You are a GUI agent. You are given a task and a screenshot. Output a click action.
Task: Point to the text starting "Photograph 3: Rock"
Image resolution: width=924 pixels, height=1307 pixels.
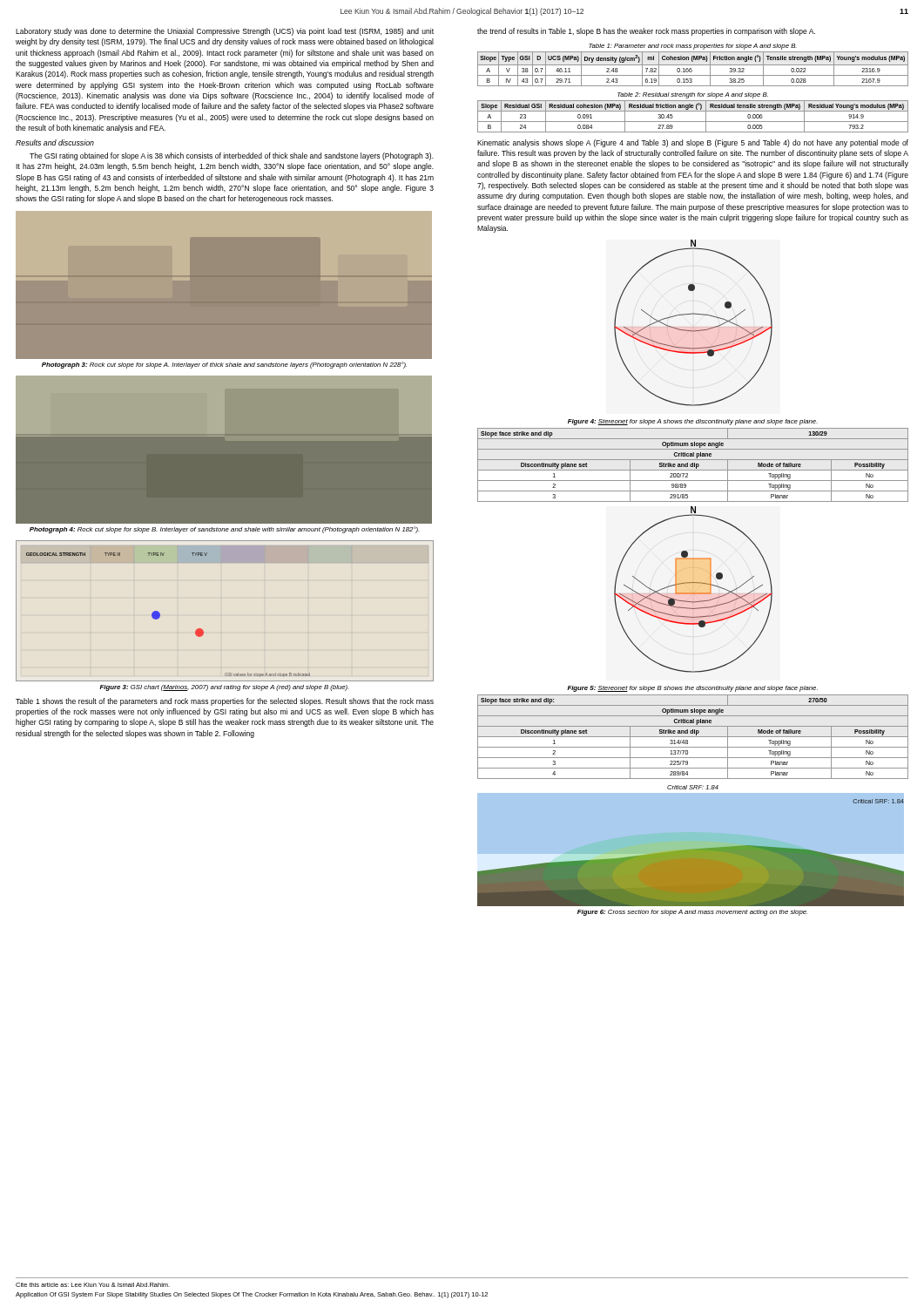[225, 364]
